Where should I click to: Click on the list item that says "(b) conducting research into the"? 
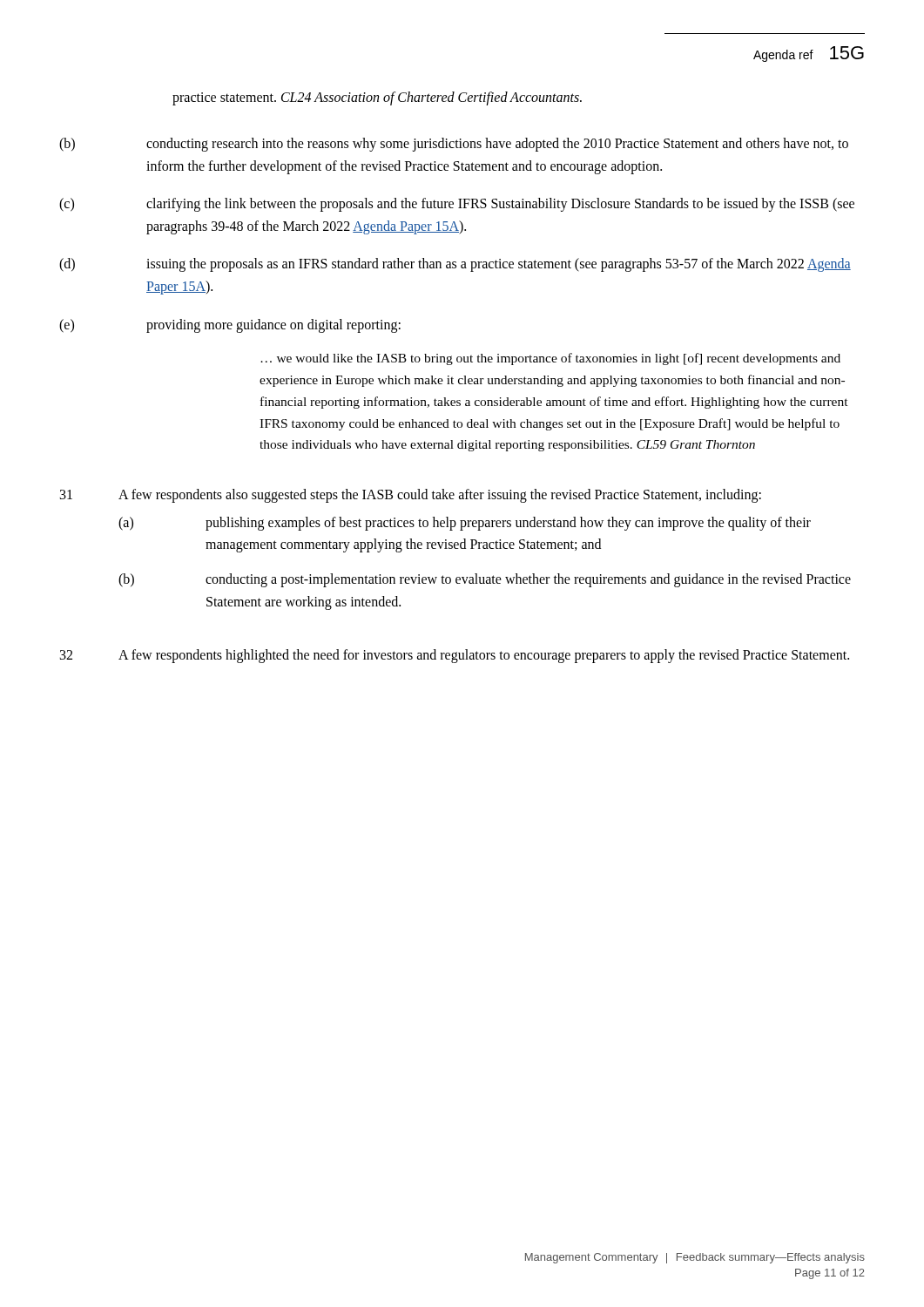click(462, 155)
